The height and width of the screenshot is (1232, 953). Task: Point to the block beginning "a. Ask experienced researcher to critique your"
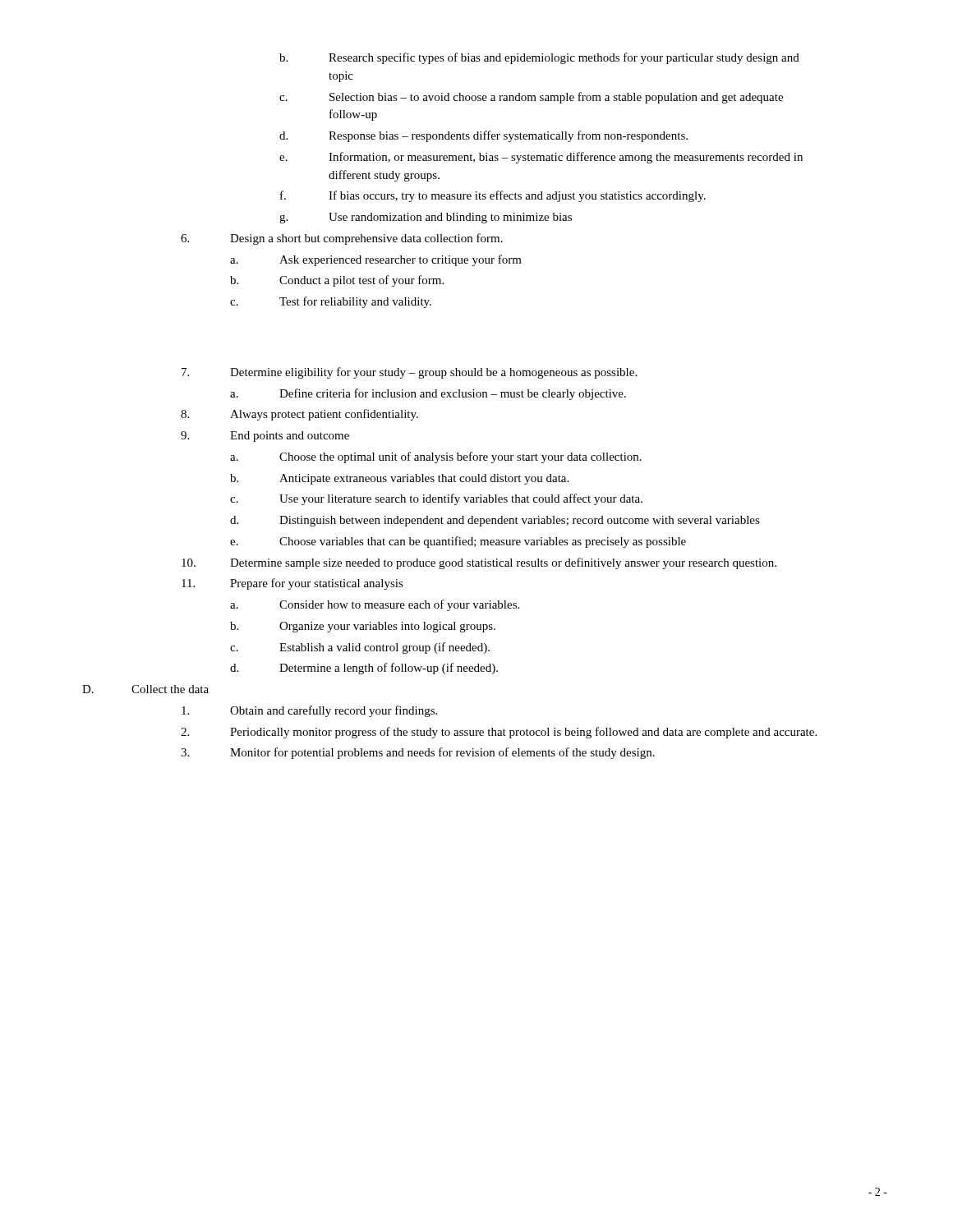(x=526, y=260)
